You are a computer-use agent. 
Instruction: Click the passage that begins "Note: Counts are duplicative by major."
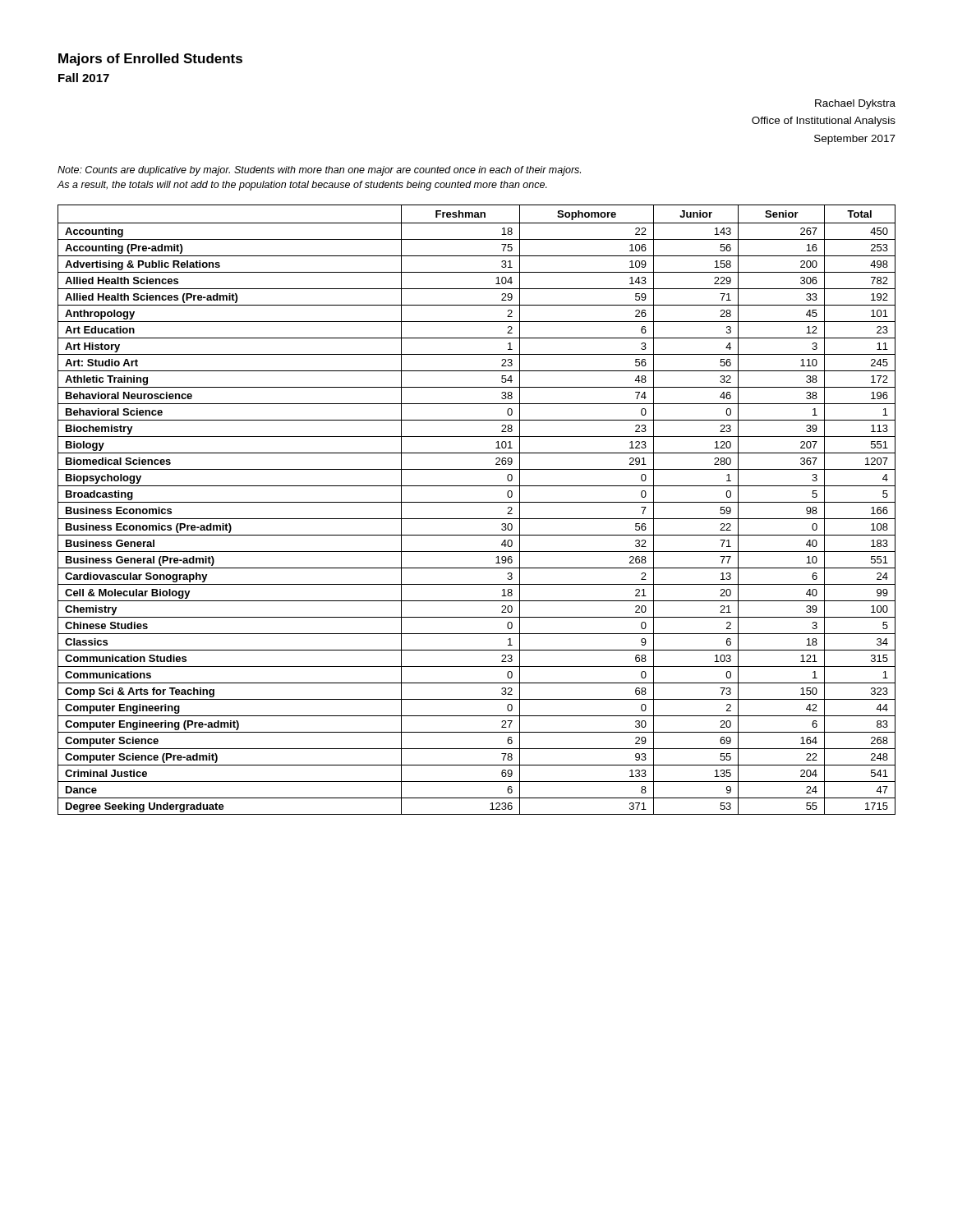click(x=320, y=177)
